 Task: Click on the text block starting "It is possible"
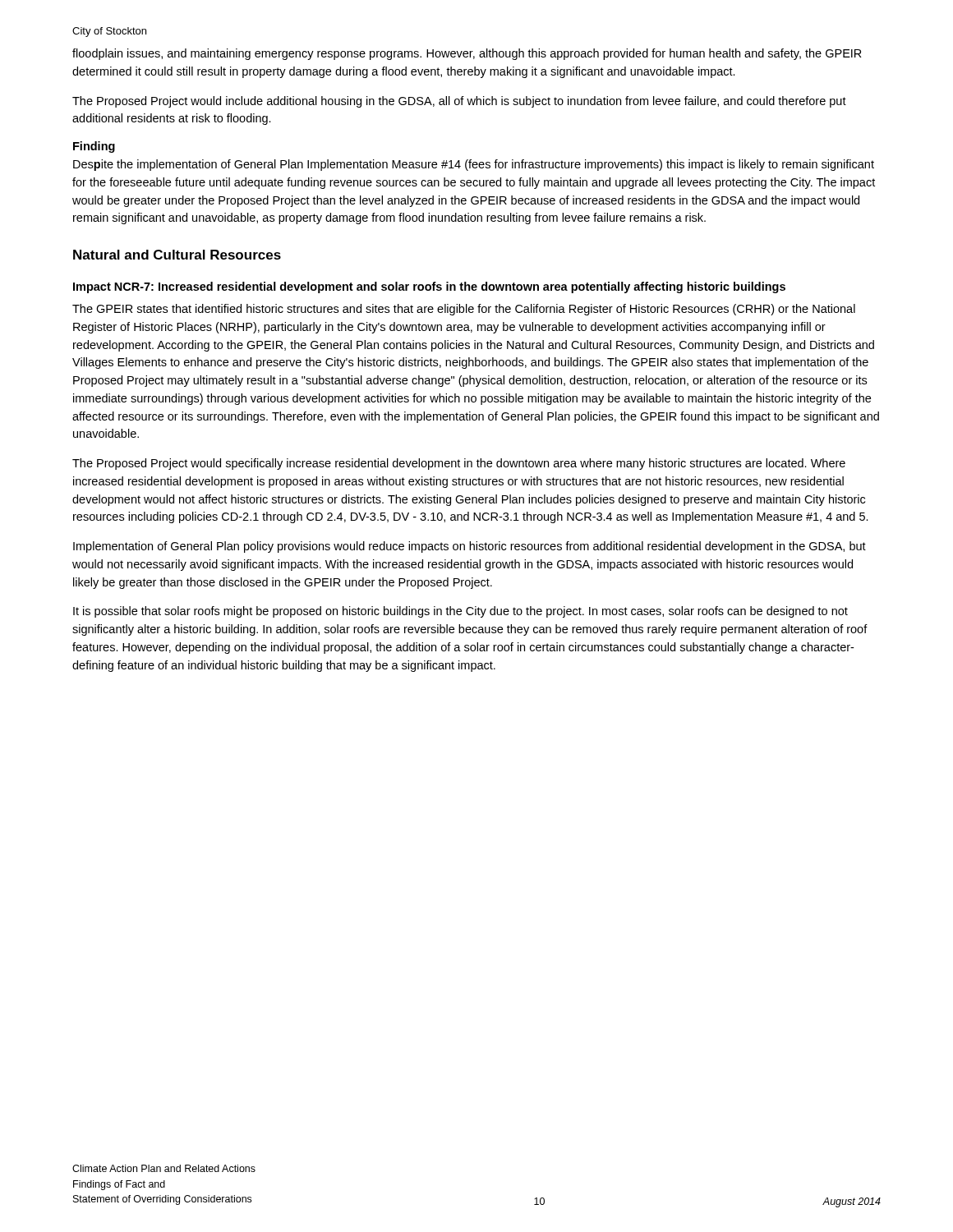[x=476, y=639]
